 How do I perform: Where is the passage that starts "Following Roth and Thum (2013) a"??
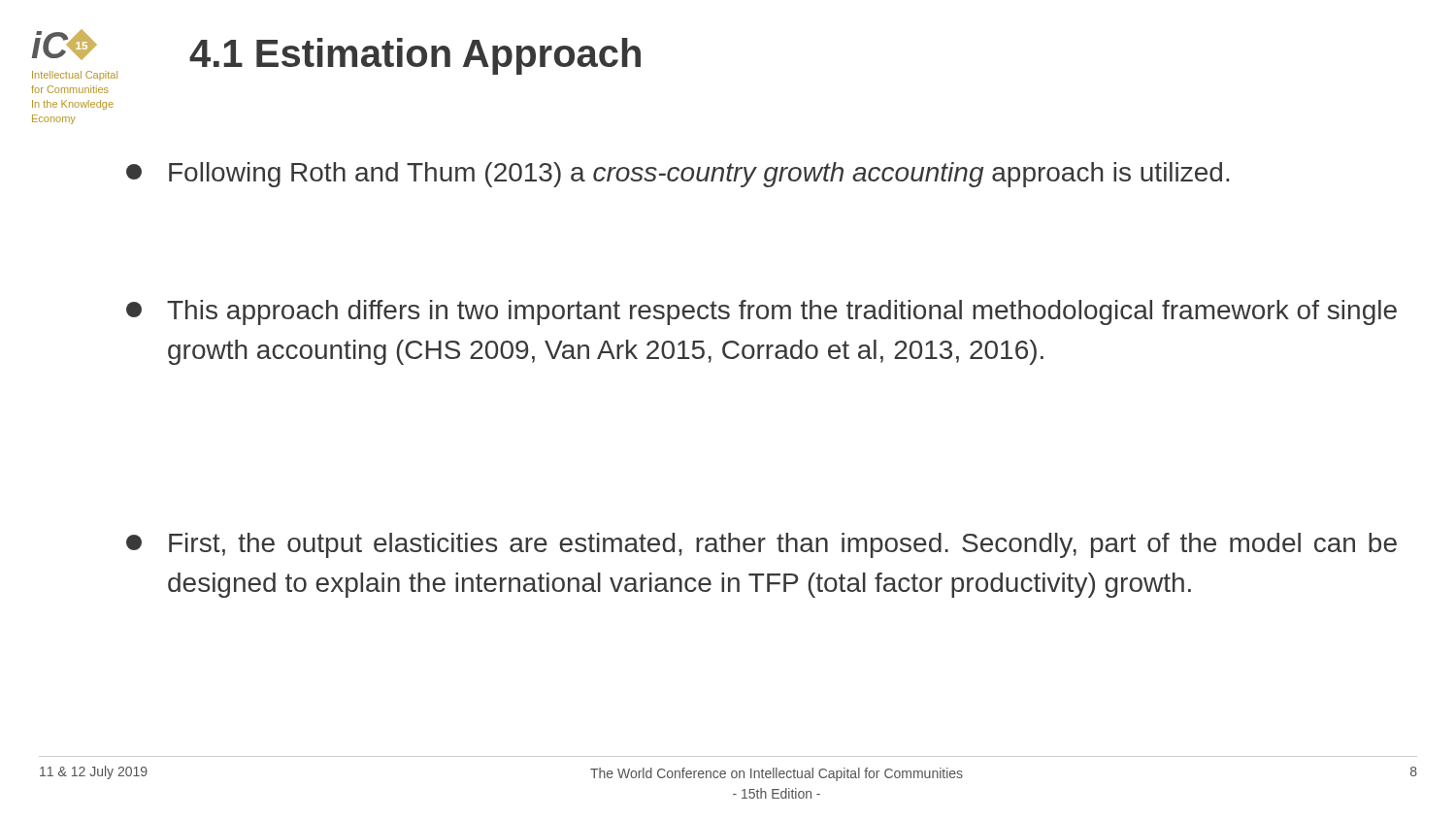click(762, 173)
